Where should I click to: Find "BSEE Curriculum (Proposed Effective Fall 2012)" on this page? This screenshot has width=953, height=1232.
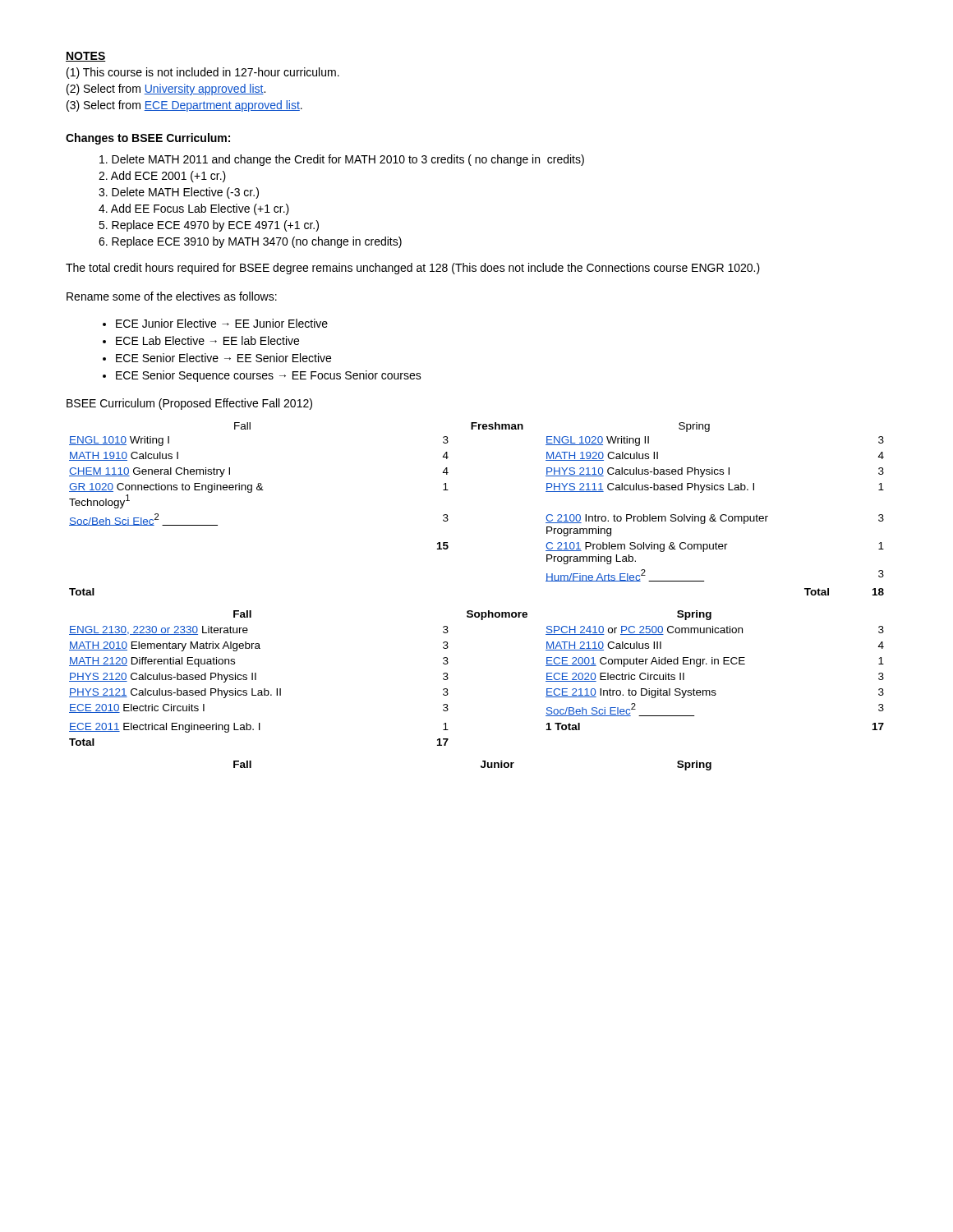pyautogui.click(x=189, y=403)
